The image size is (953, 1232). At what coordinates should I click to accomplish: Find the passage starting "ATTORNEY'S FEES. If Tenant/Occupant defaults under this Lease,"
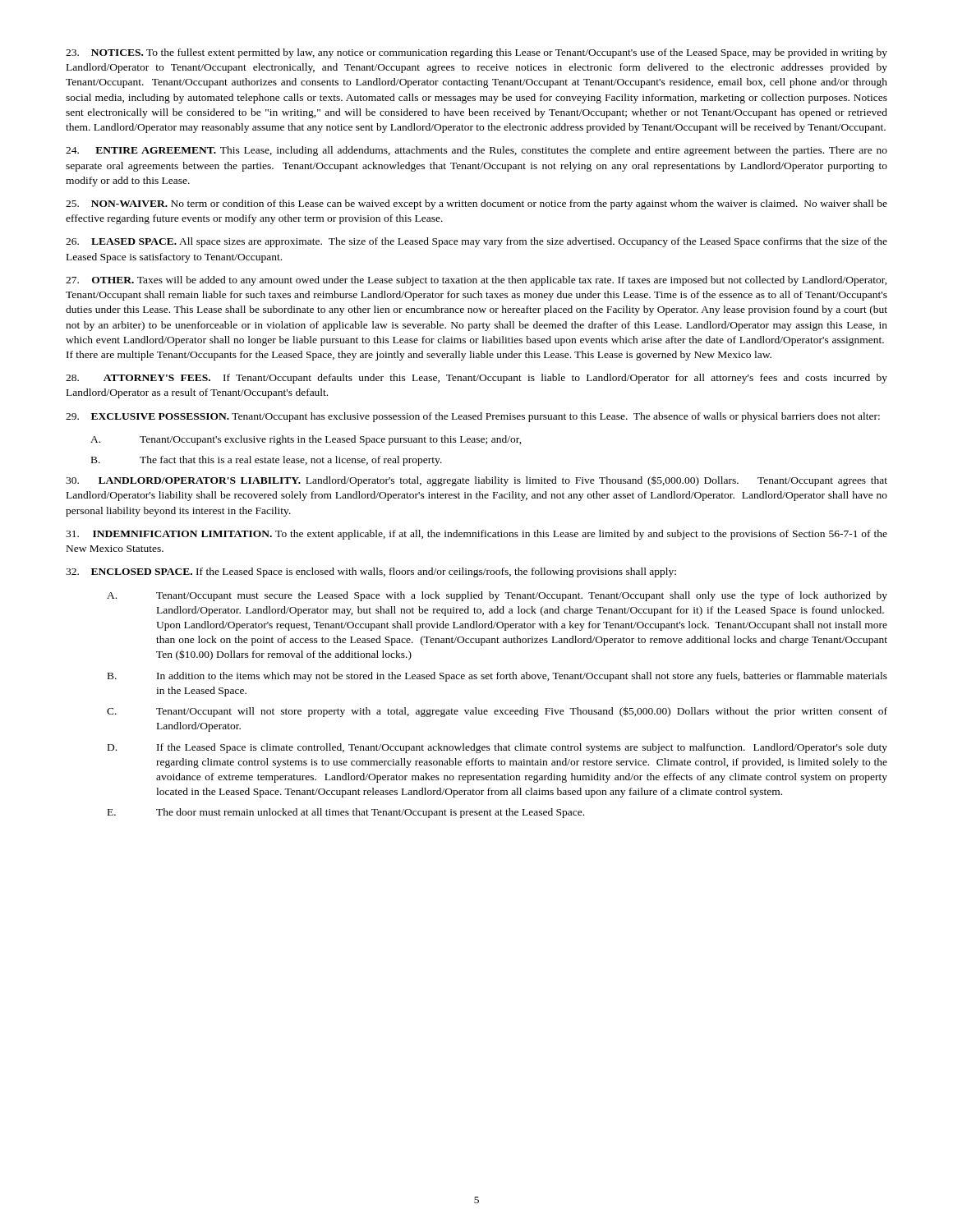pyautogui.click(x=476, y=385)
